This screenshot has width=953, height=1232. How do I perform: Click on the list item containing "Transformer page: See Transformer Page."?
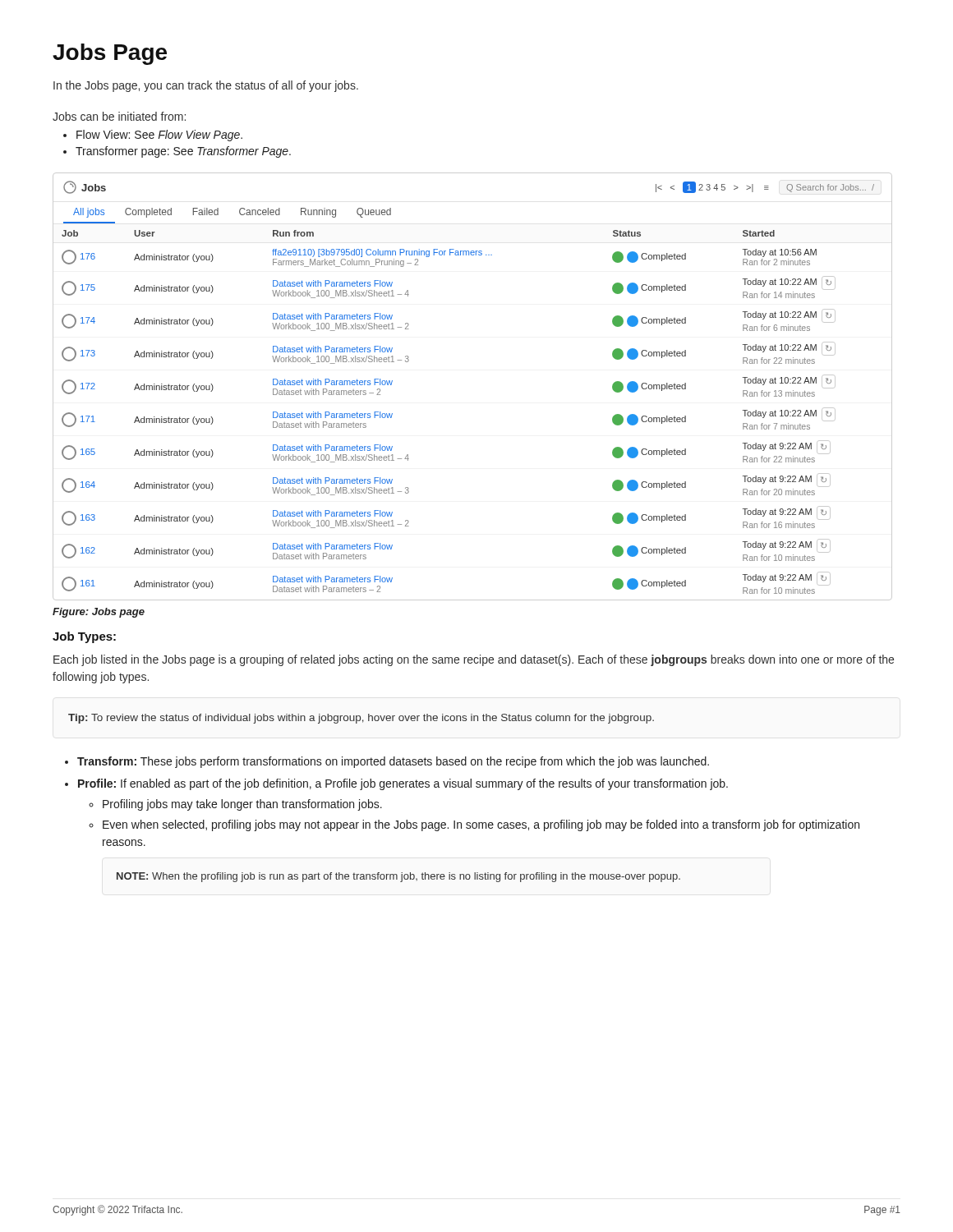(184, 151)
